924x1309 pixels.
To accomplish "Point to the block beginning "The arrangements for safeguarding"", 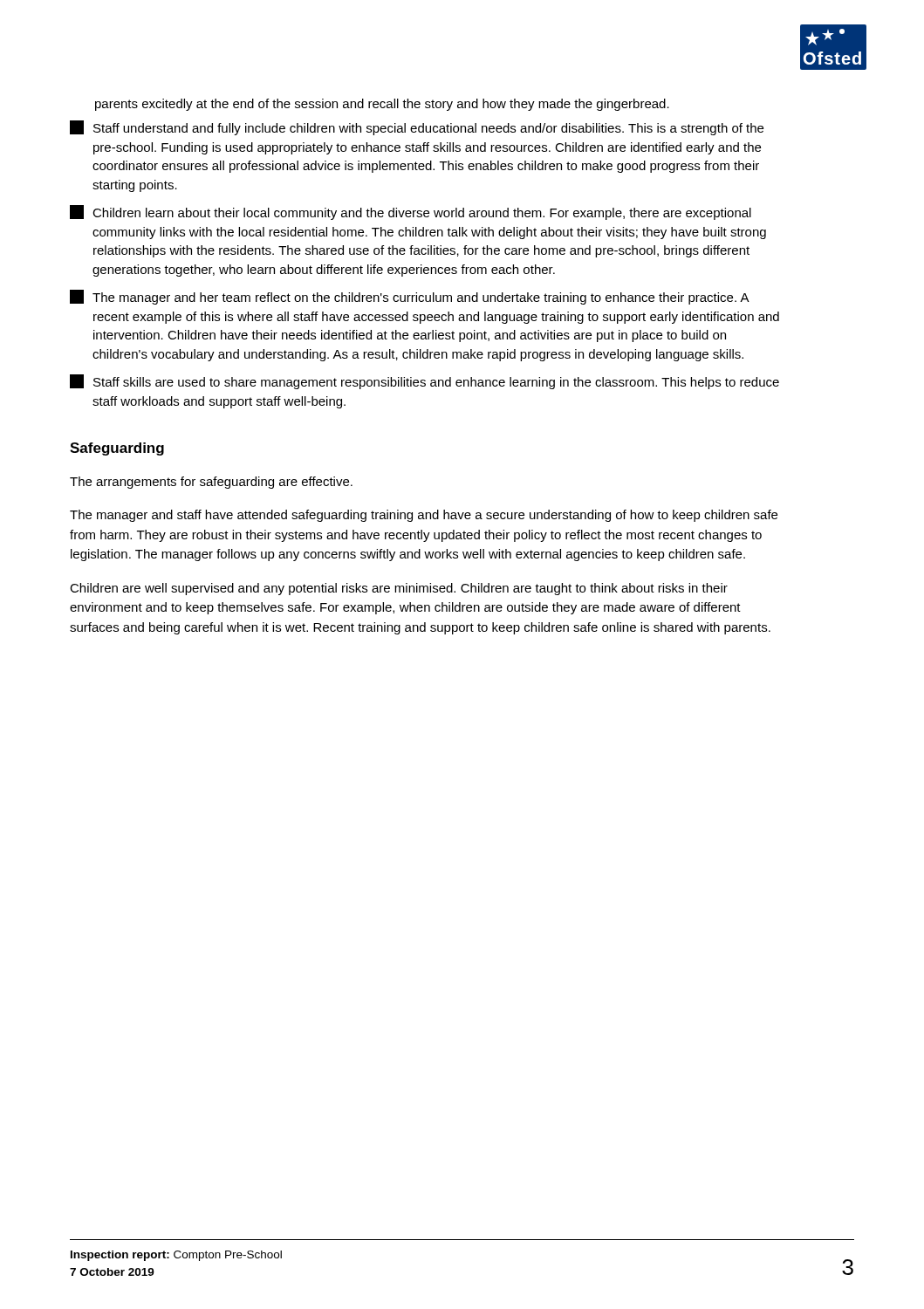I will [212, 481].
